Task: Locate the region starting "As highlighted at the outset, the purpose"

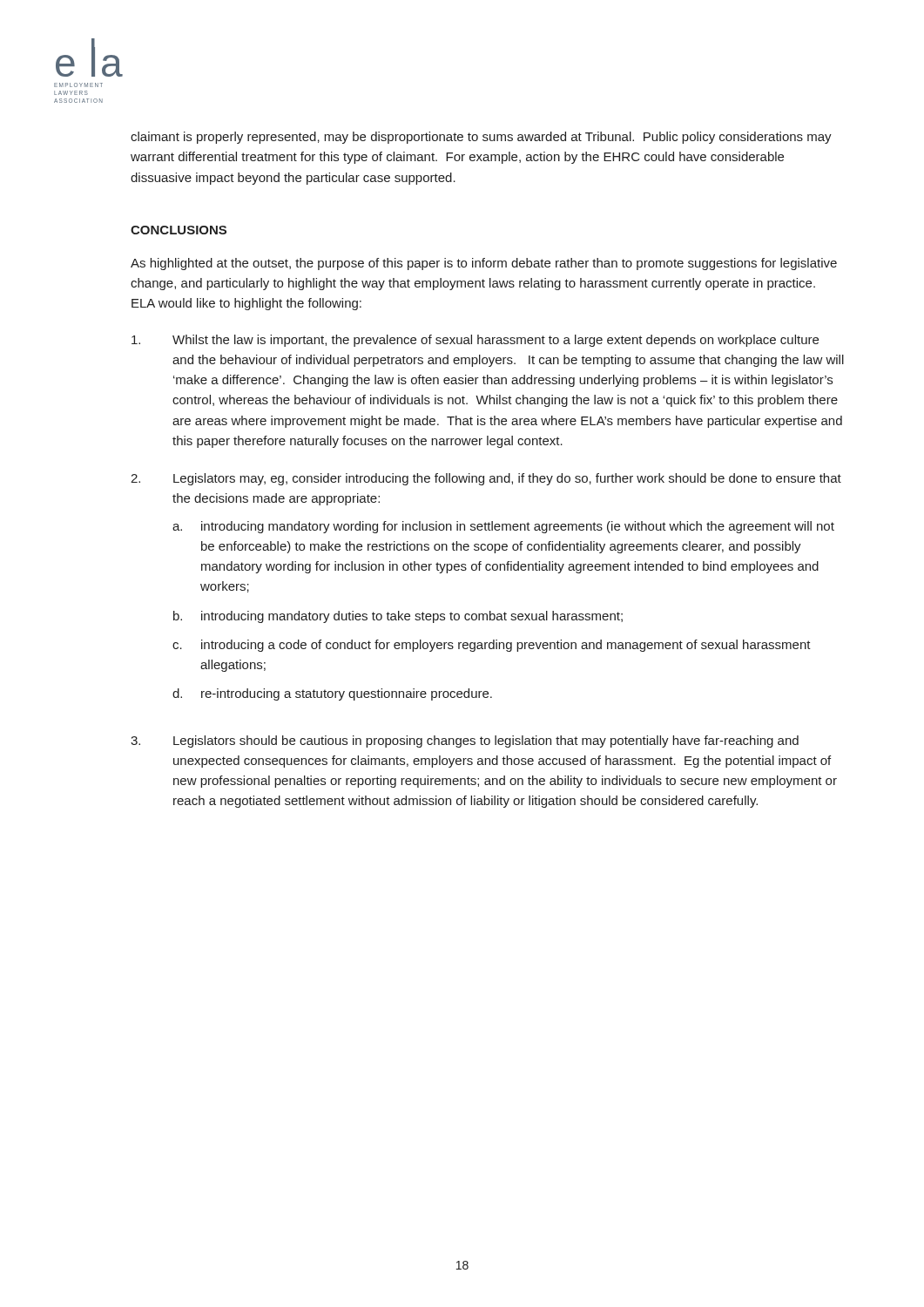Action: click(484, 283)
